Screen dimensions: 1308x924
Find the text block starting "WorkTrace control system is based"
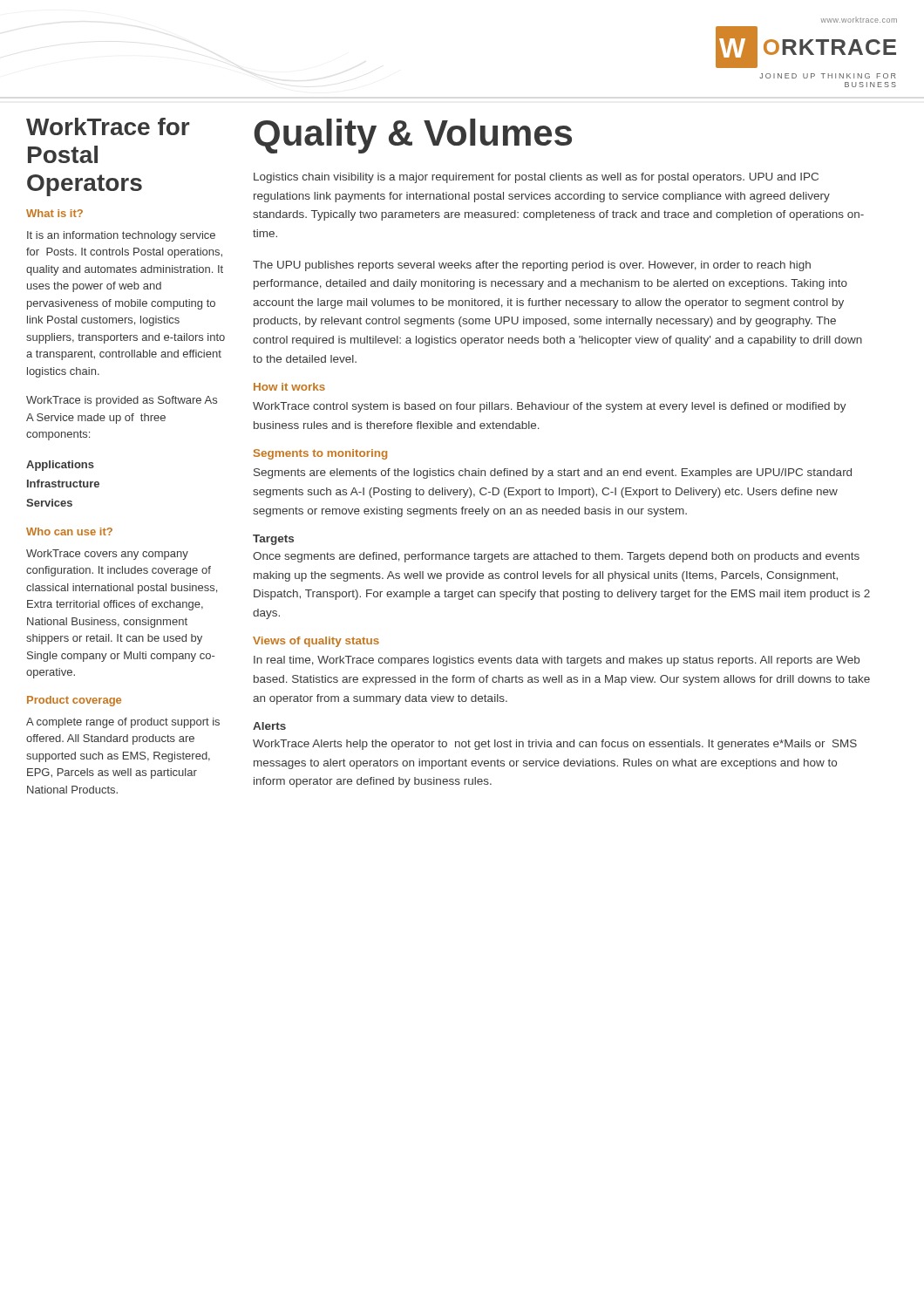tap(549, 415)
